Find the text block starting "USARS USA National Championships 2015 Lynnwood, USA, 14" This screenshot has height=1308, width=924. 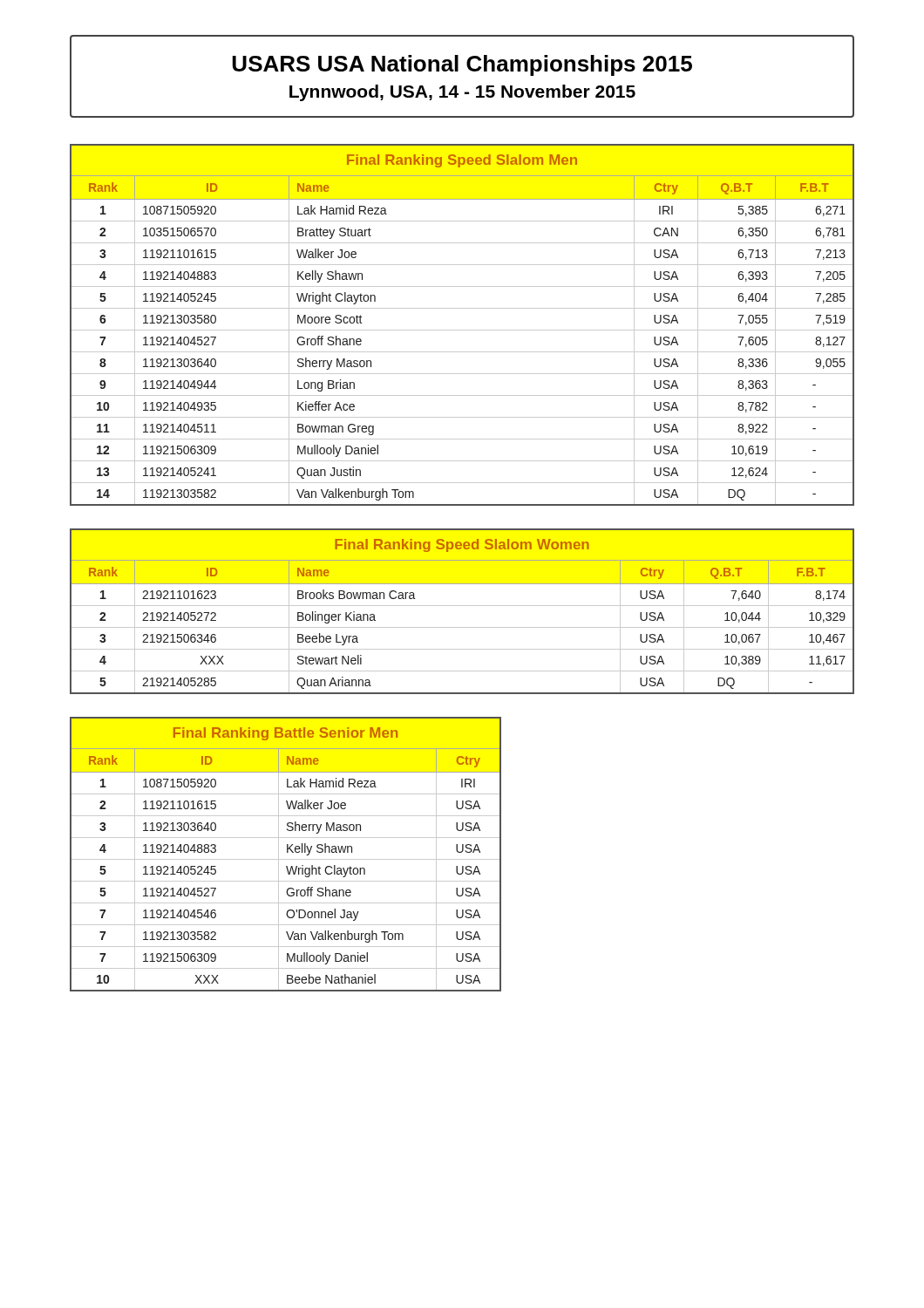(462, 76)
